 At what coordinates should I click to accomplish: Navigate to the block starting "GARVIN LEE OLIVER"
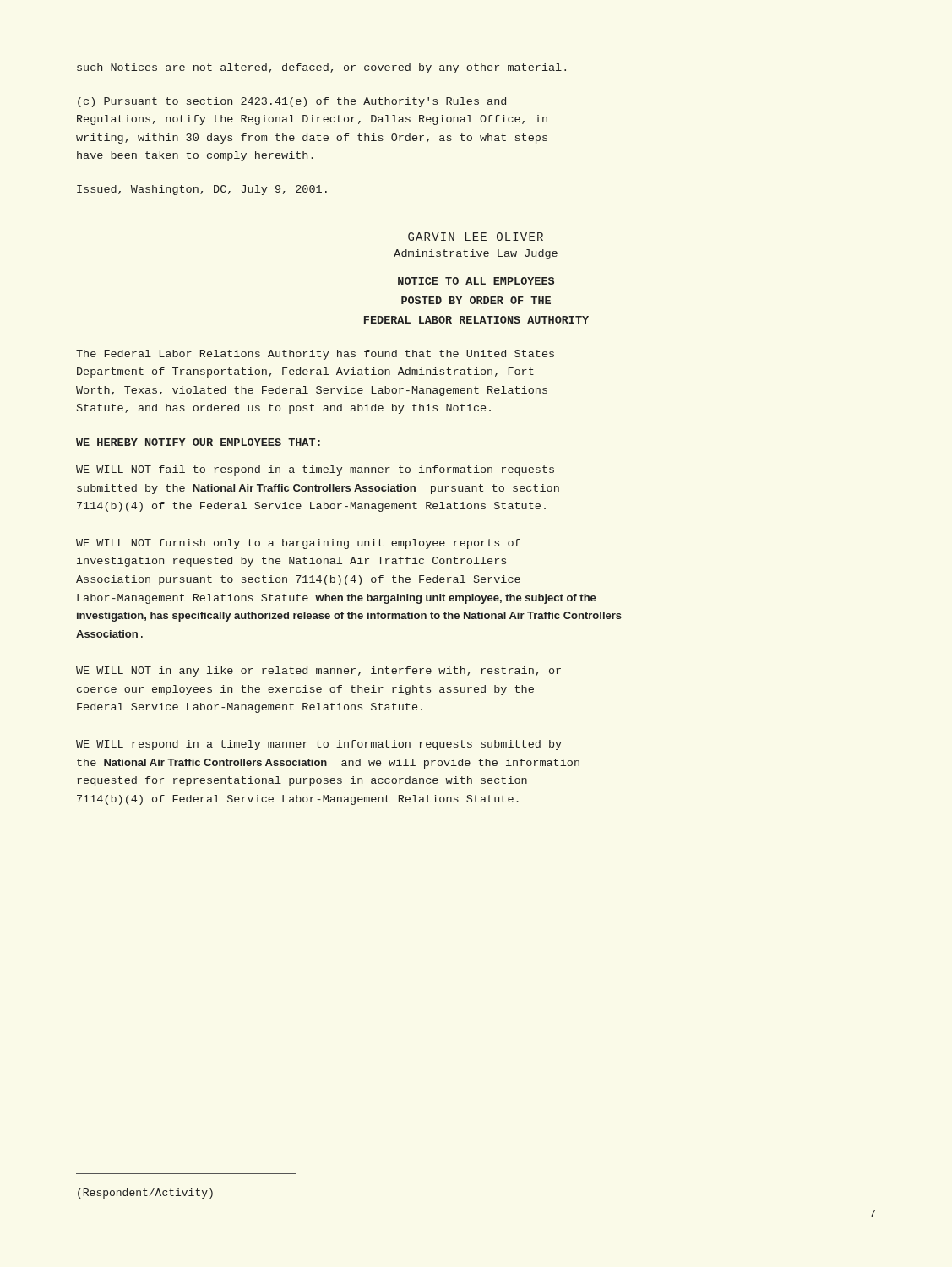pos(476,237)
